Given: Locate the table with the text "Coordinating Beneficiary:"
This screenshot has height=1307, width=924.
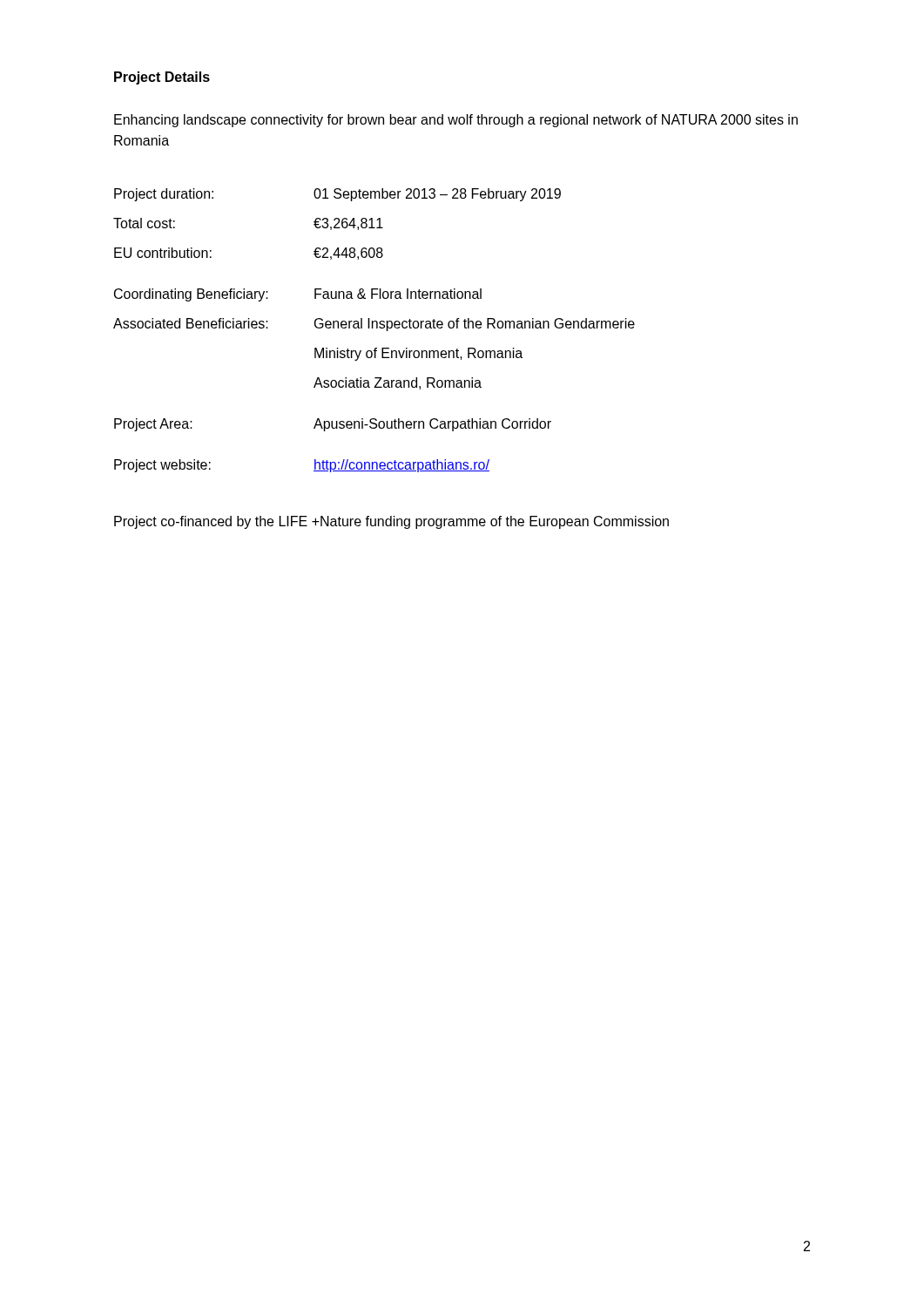Looking at the screenshot, I should 462,330.
